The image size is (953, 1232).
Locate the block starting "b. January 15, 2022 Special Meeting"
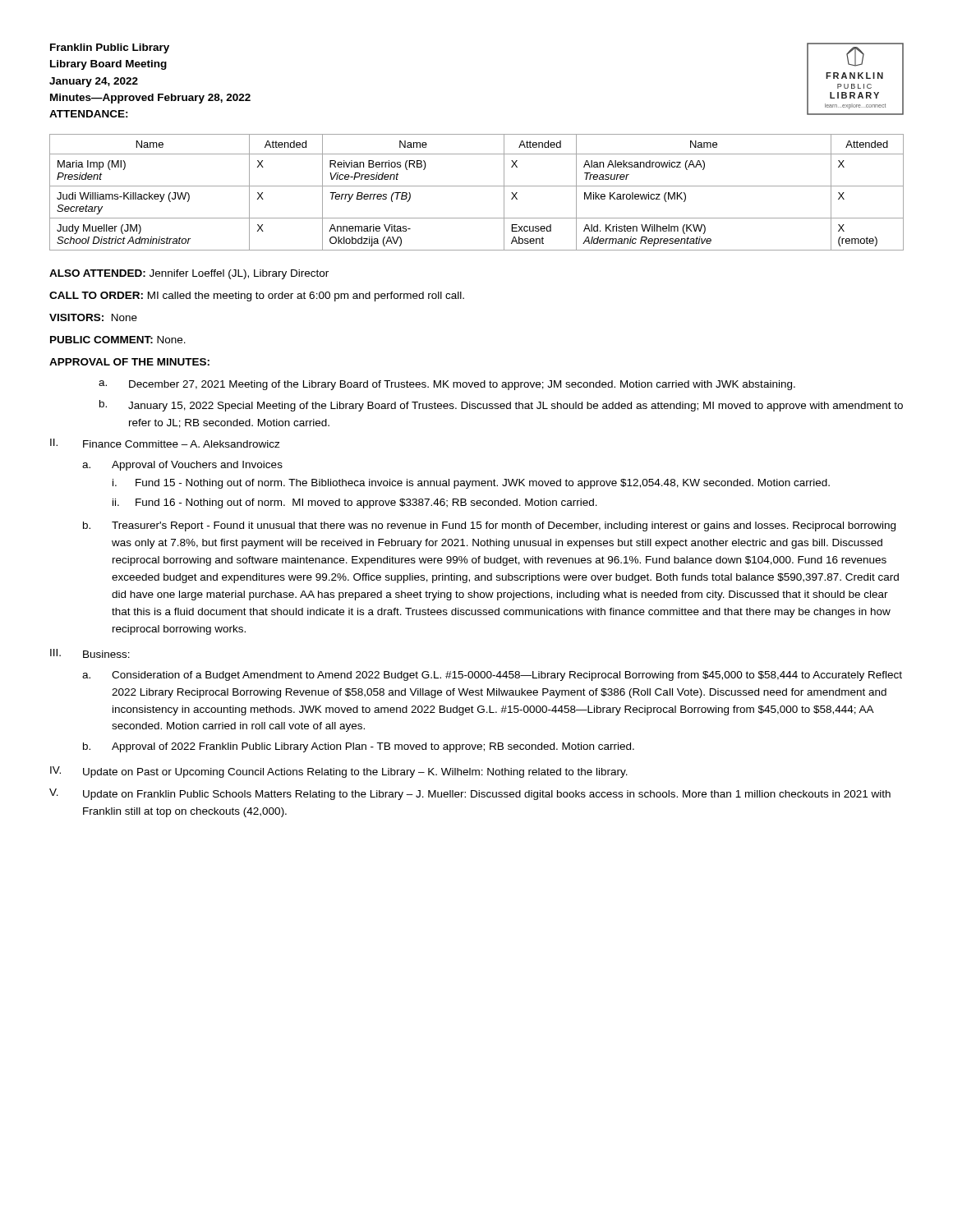click(501, 415)
